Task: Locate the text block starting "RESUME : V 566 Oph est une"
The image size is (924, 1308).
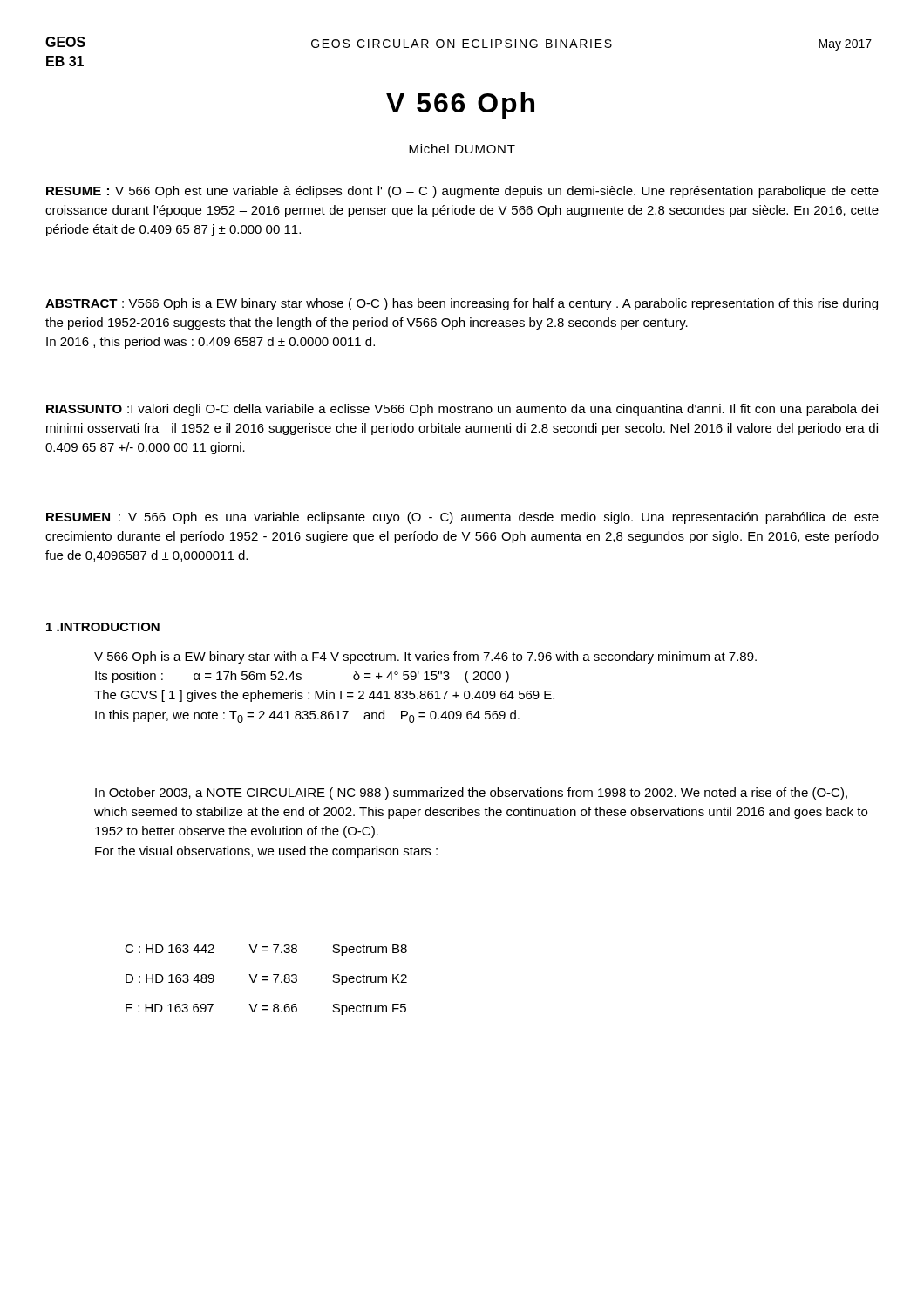Action: (x=462, y=209)
